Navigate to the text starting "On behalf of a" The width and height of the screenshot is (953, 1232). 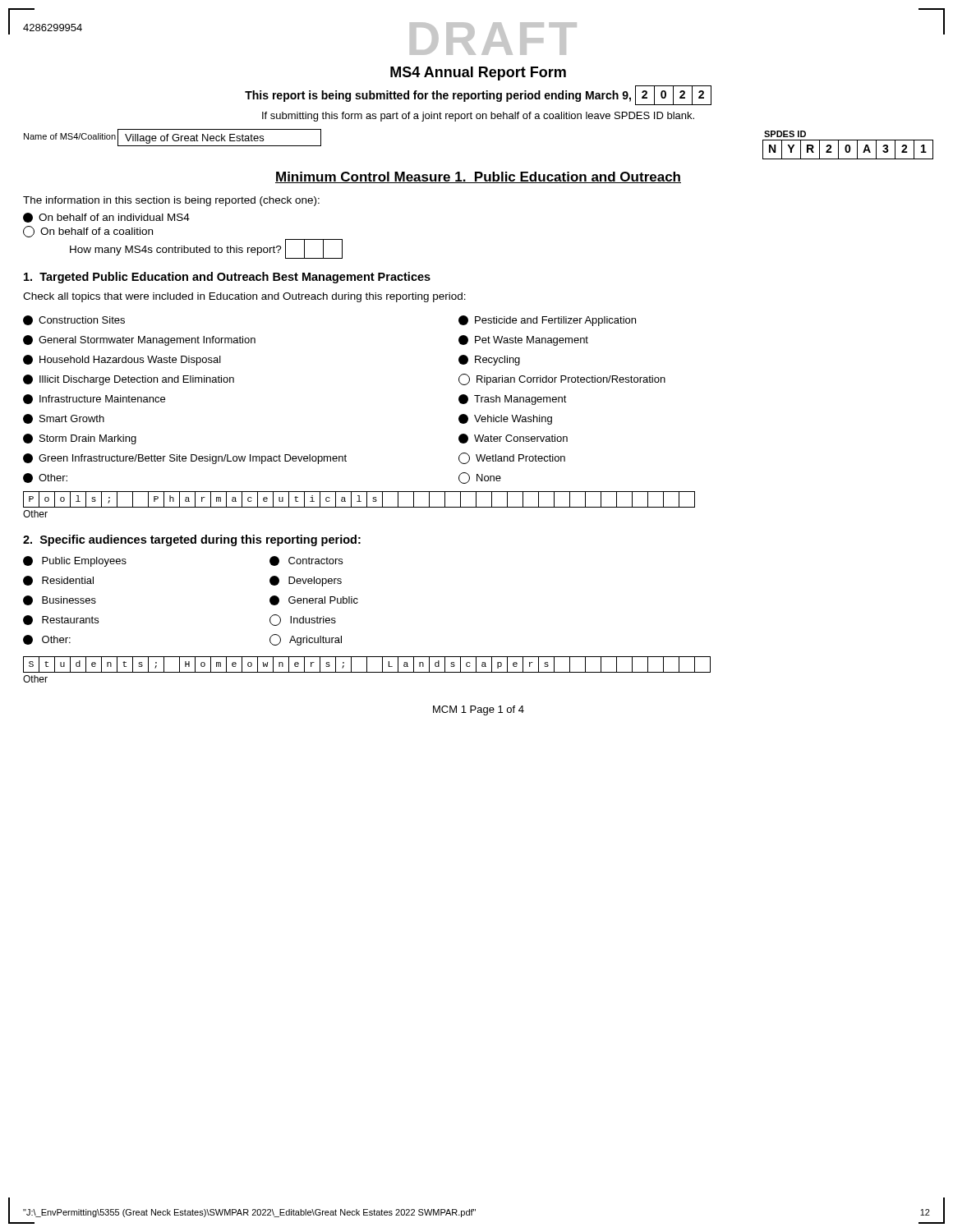pyautogui.click(x=88, y=231)
